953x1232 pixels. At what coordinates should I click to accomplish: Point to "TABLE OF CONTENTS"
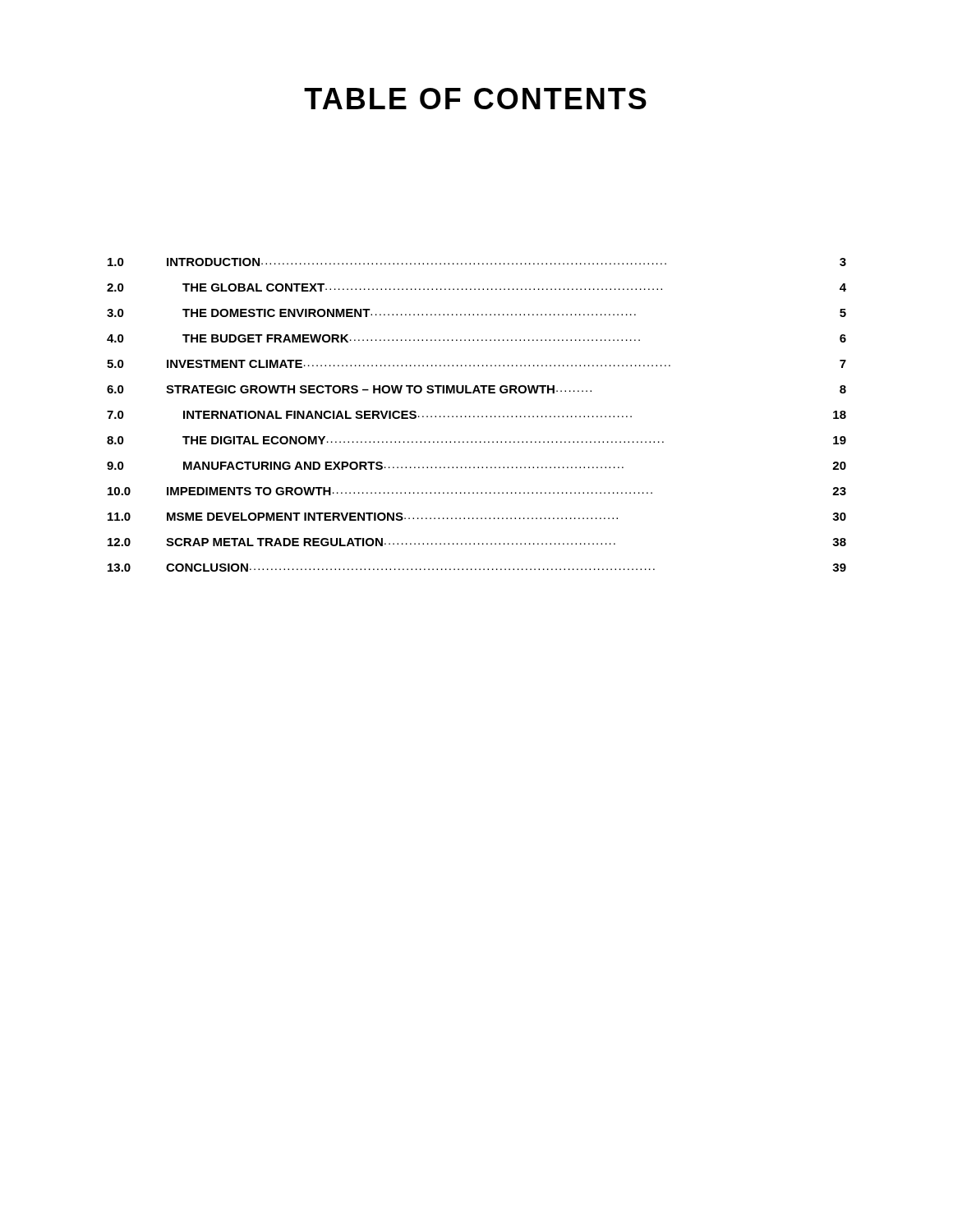(476, 99)
